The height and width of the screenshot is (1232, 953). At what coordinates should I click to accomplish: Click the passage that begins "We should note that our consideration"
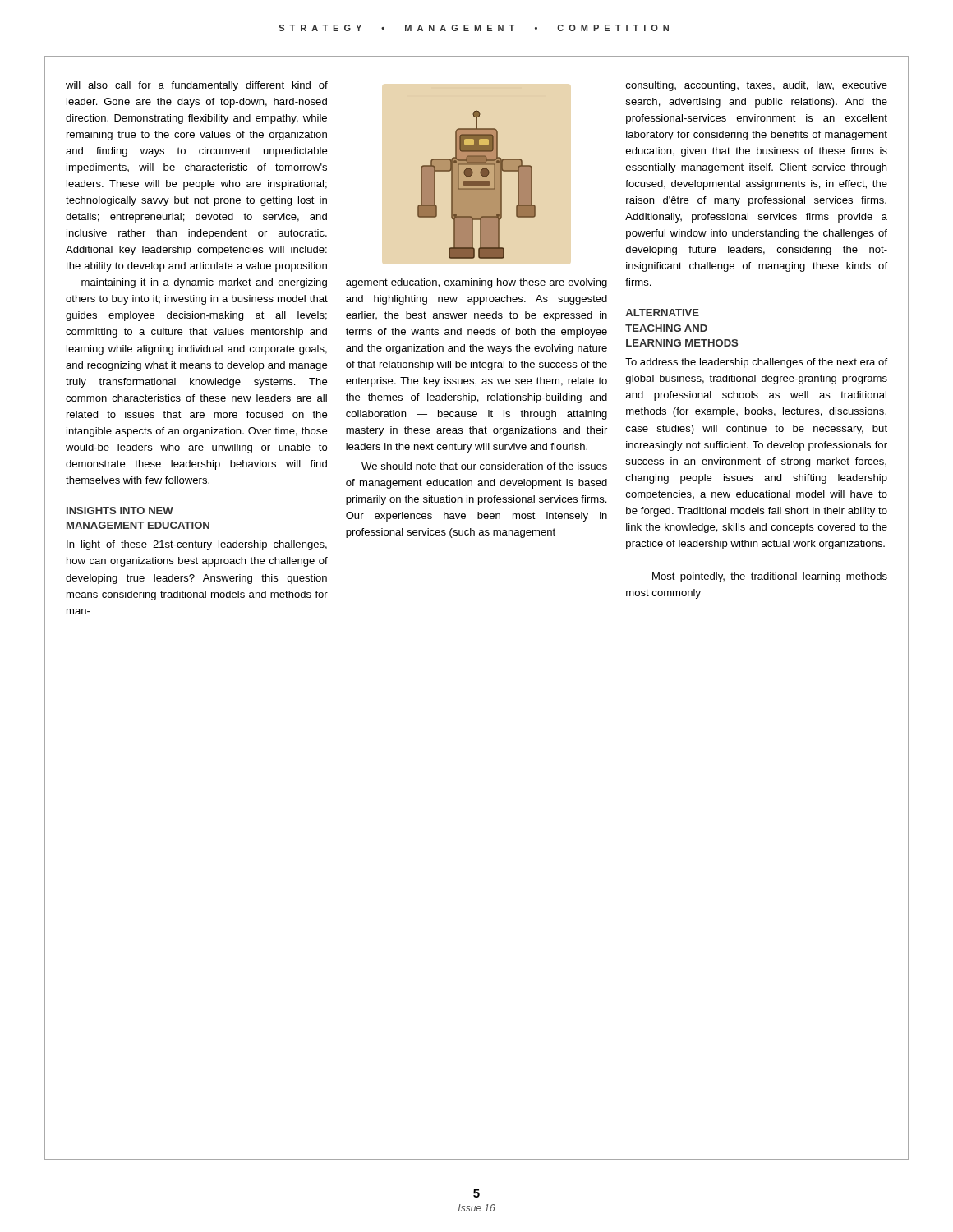click(x=476, y=499)
